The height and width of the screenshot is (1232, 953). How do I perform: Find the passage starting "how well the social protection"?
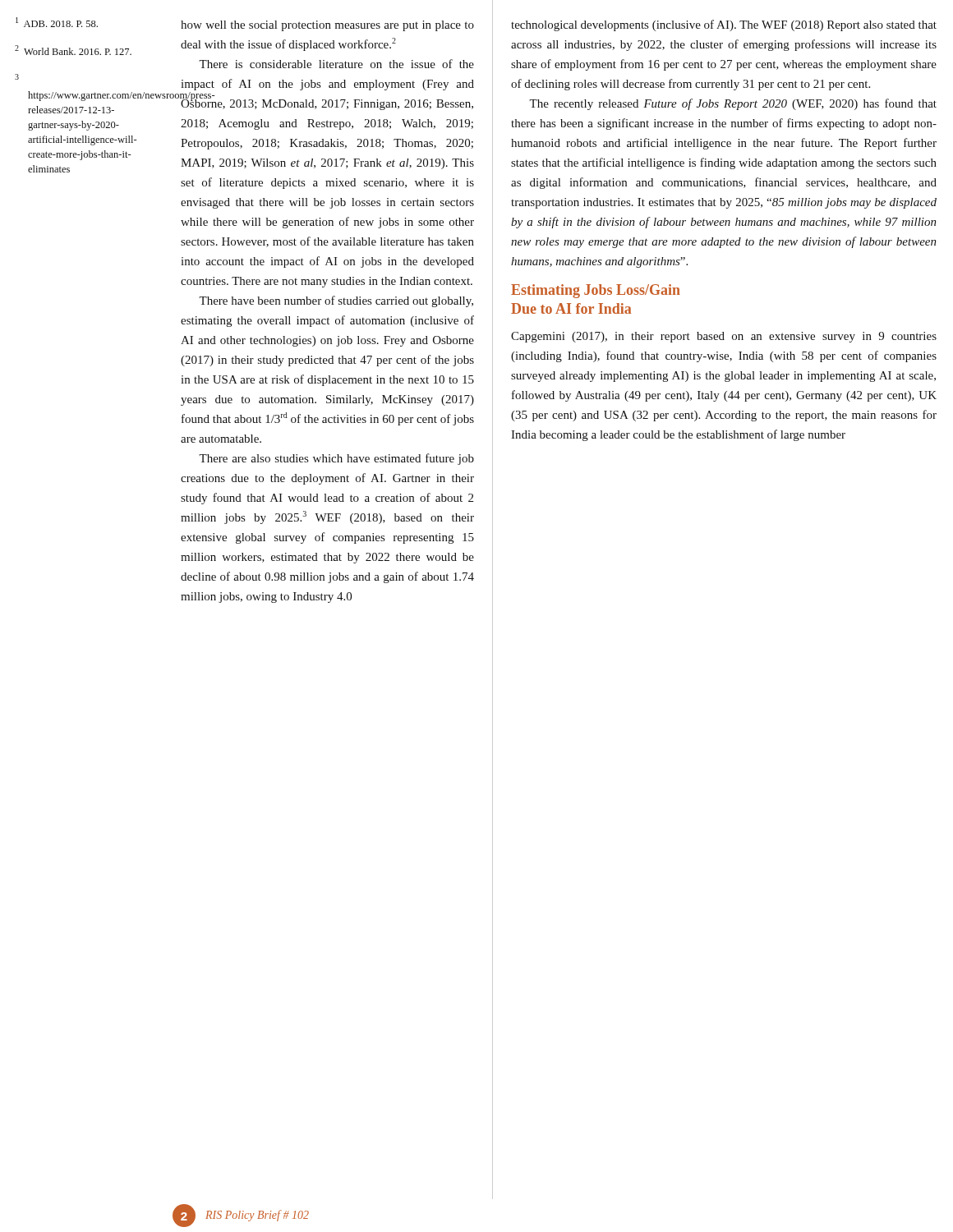pyautogui.click(x=327, y=310)
